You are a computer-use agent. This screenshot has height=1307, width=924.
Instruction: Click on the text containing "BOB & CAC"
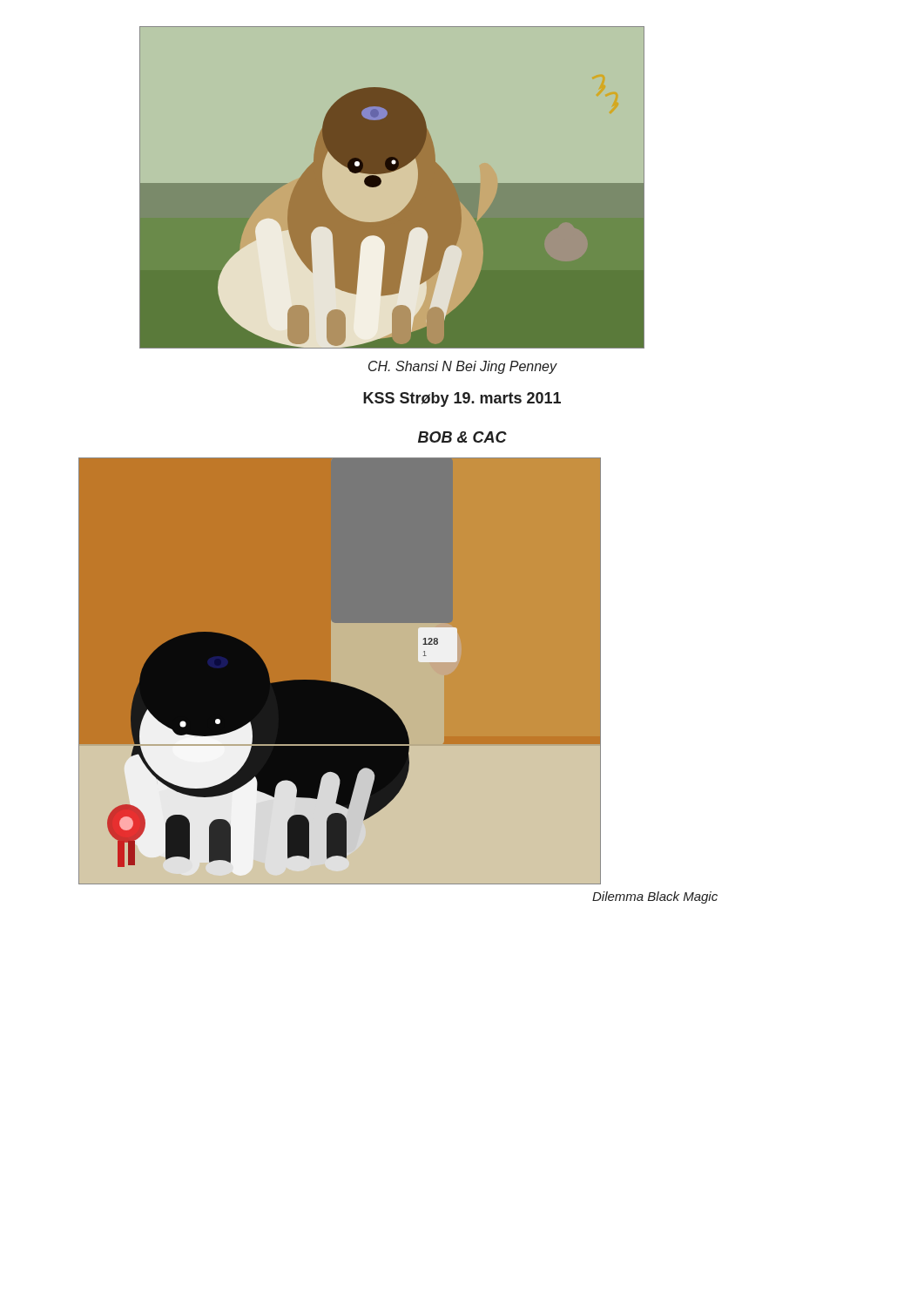462,437
